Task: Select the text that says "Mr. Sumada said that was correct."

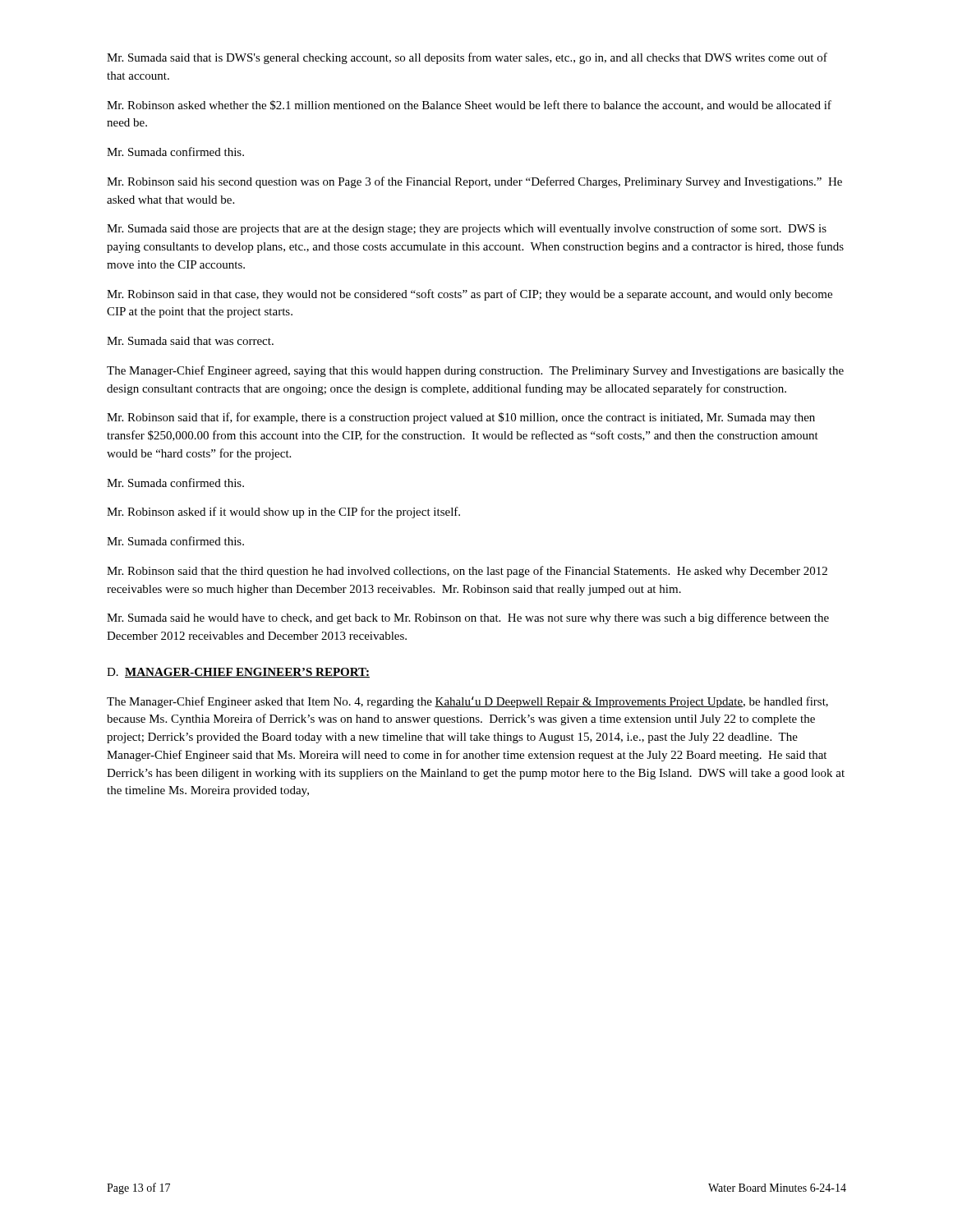Action: pyautogui.click(x=191, y=341)
